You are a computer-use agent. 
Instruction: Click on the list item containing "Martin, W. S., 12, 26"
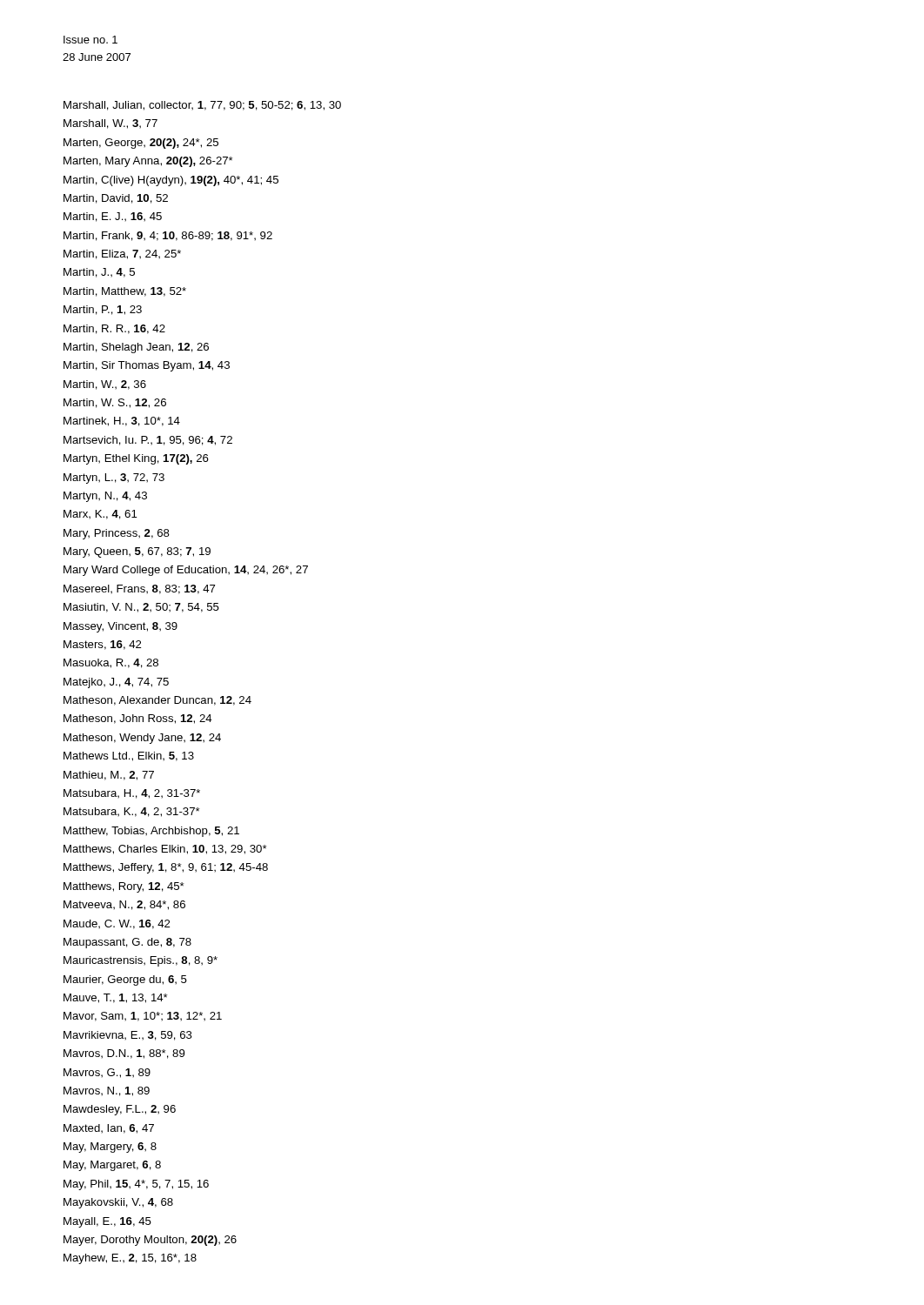click(115, 403)
